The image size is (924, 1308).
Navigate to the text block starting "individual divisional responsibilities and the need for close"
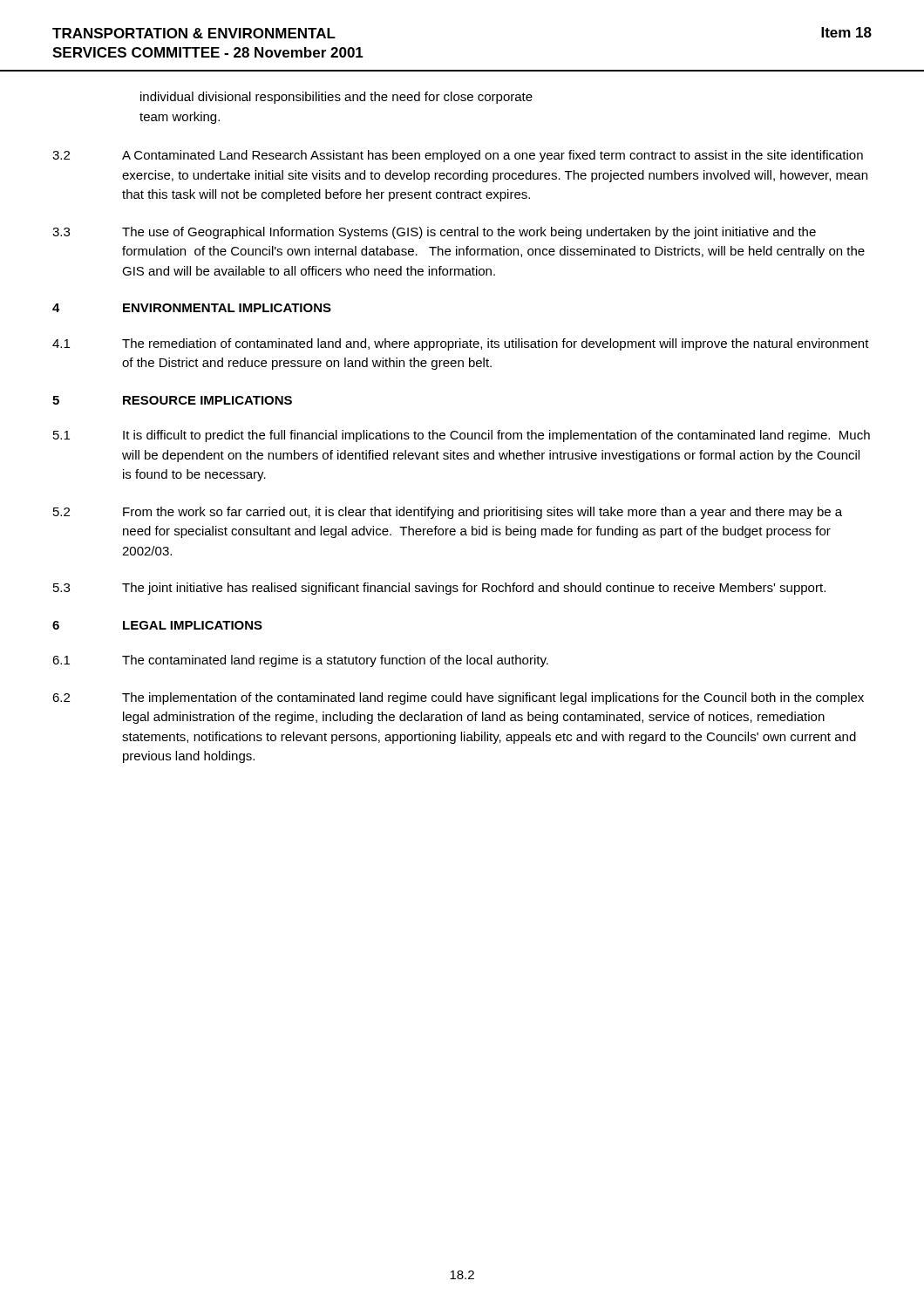336,106
